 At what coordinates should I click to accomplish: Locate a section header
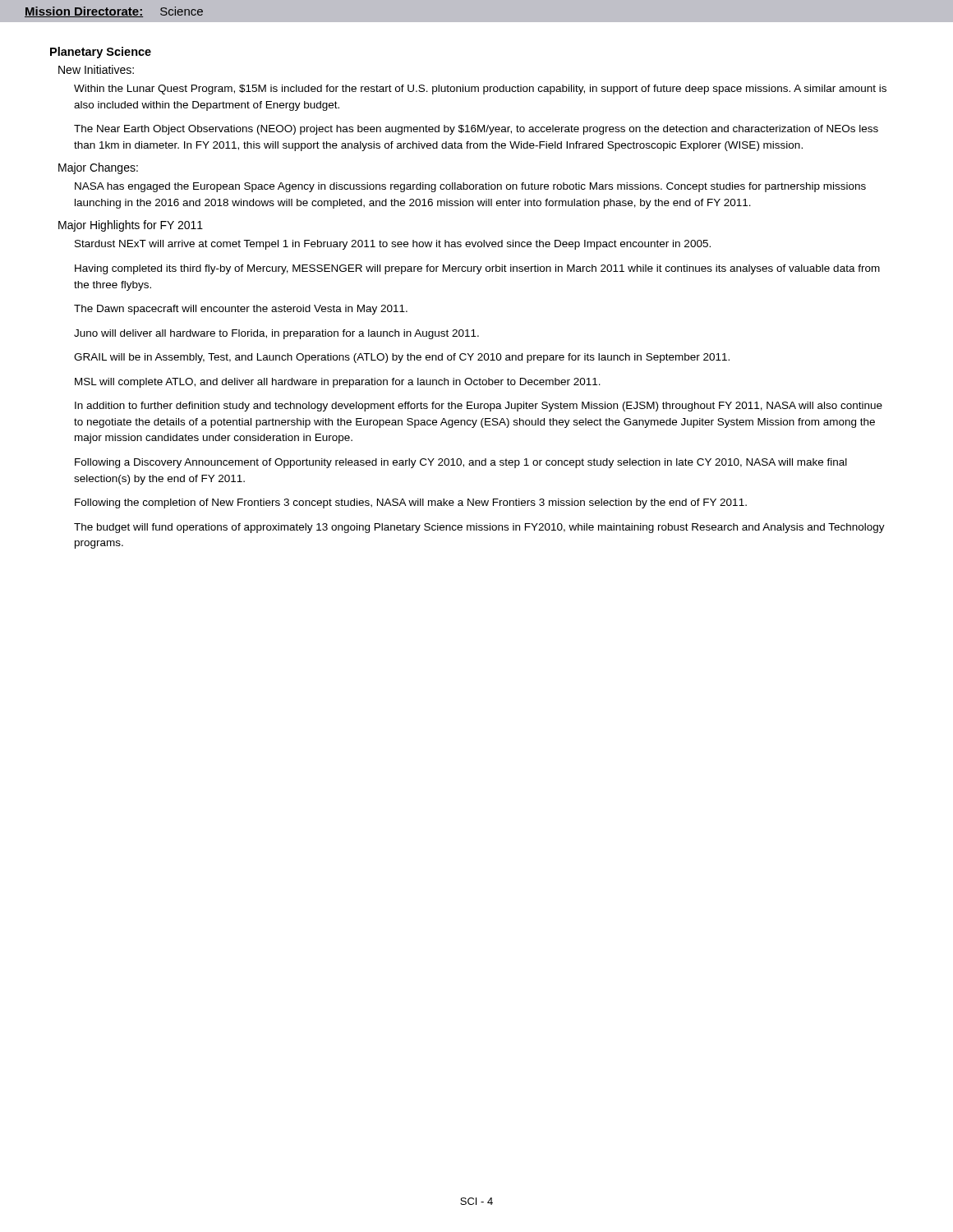point(100,52)
